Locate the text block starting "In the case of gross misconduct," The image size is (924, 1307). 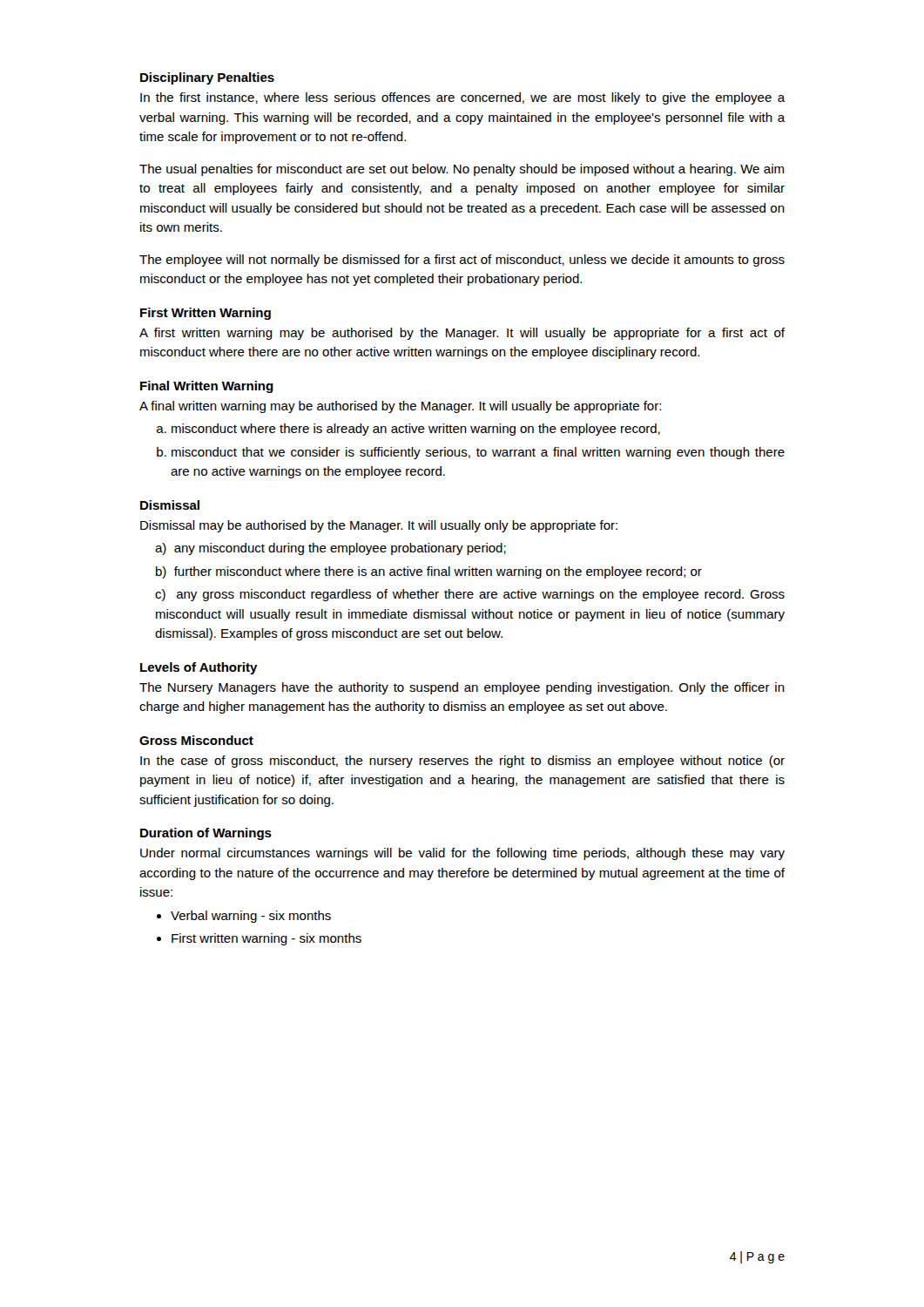tap(462, 779)
